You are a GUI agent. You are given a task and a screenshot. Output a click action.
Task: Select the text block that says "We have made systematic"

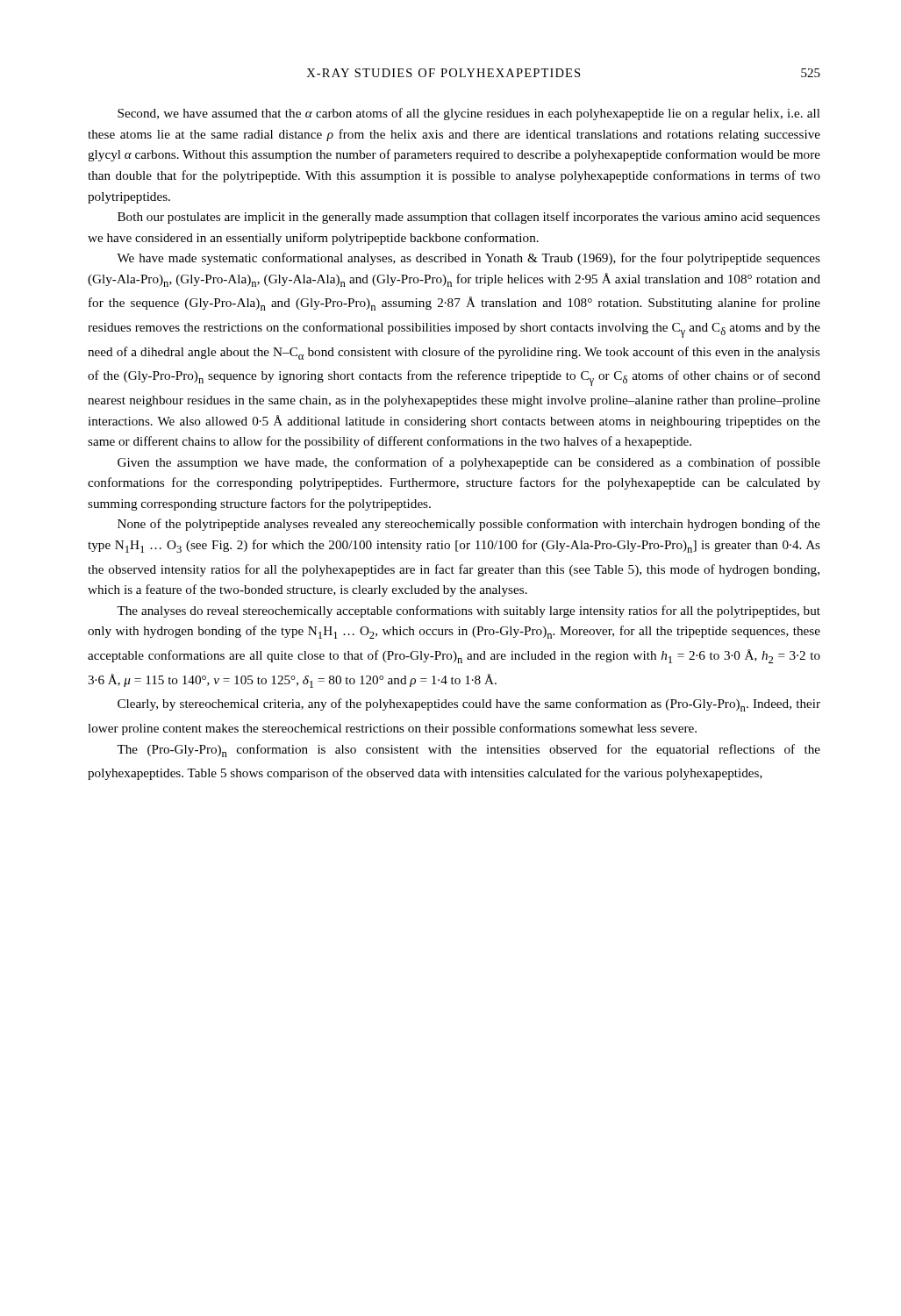coord(454,350)
